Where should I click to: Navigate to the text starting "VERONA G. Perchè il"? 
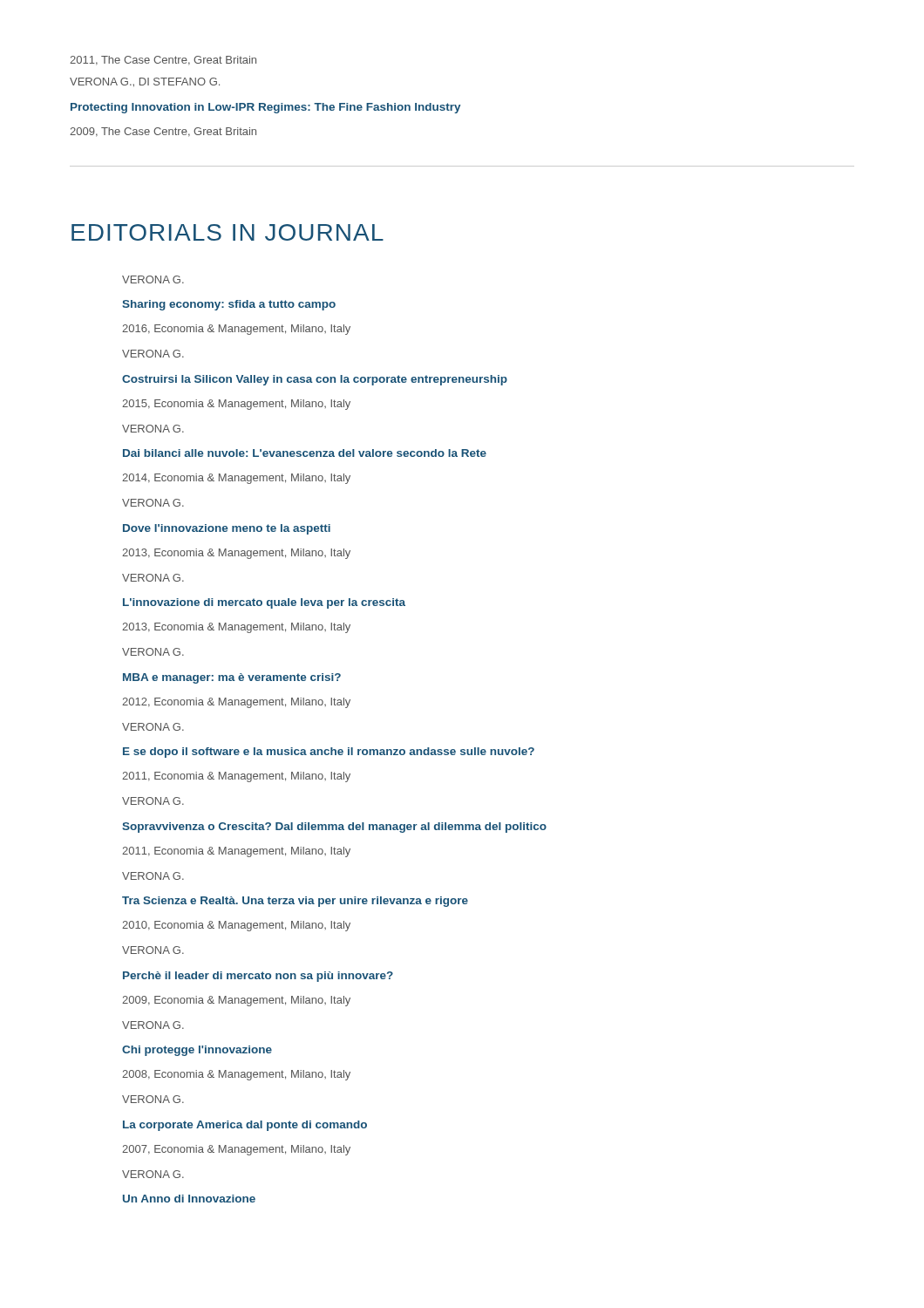coord(153,950)
